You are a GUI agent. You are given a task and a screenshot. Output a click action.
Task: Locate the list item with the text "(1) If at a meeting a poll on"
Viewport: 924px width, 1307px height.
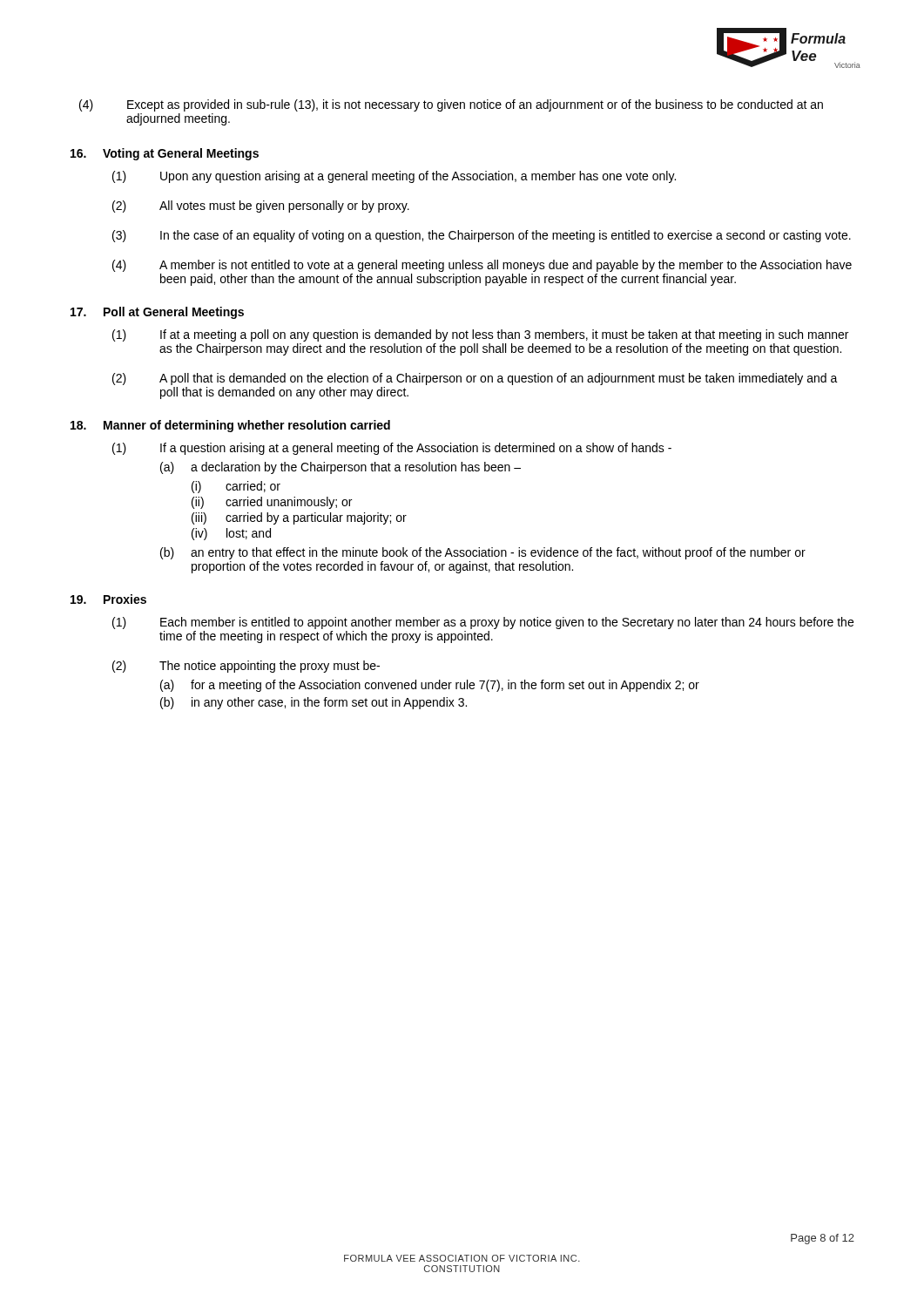coord(479,342)
